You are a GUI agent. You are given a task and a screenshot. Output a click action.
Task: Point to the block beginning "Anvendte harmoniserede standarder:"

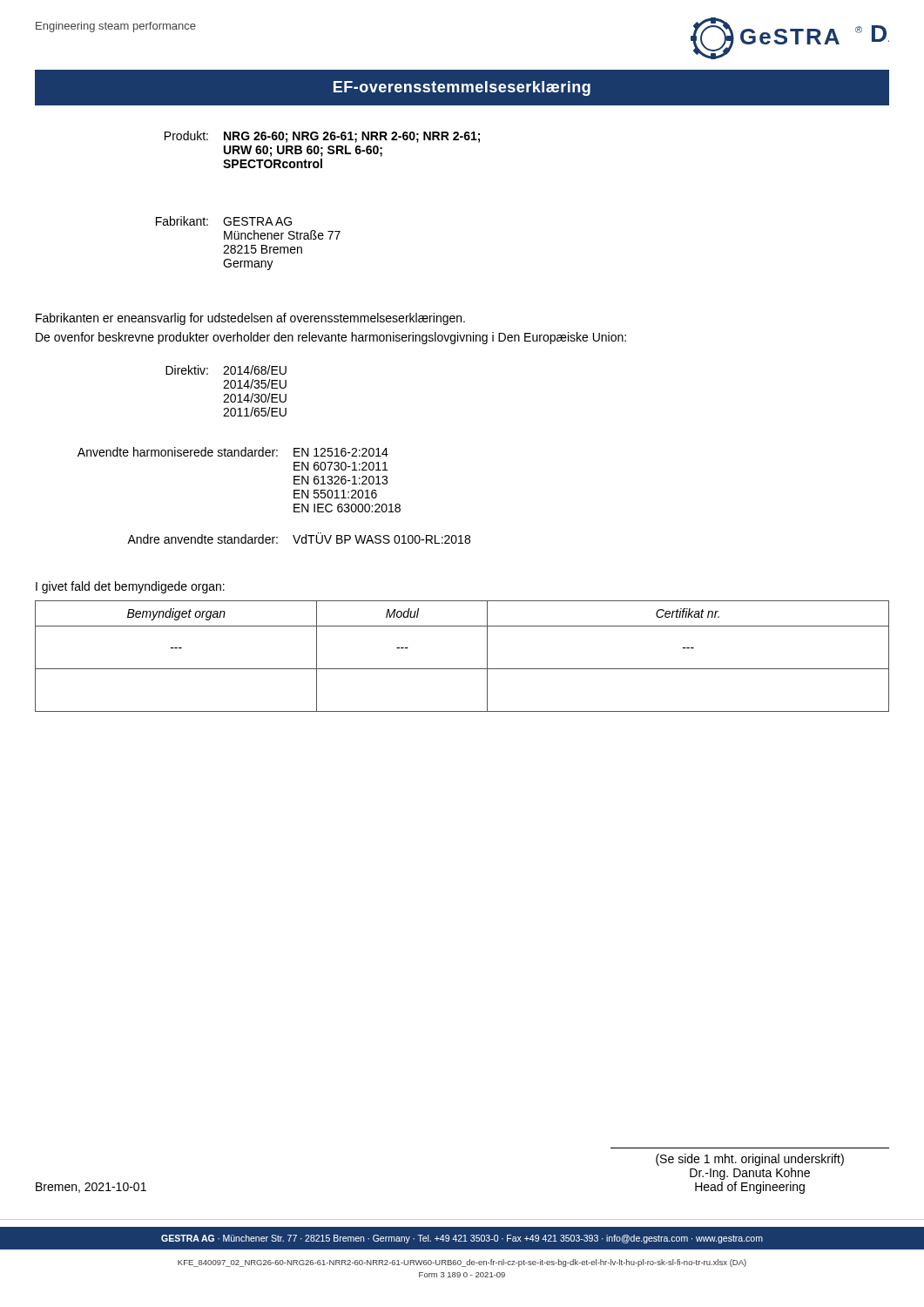233,452
